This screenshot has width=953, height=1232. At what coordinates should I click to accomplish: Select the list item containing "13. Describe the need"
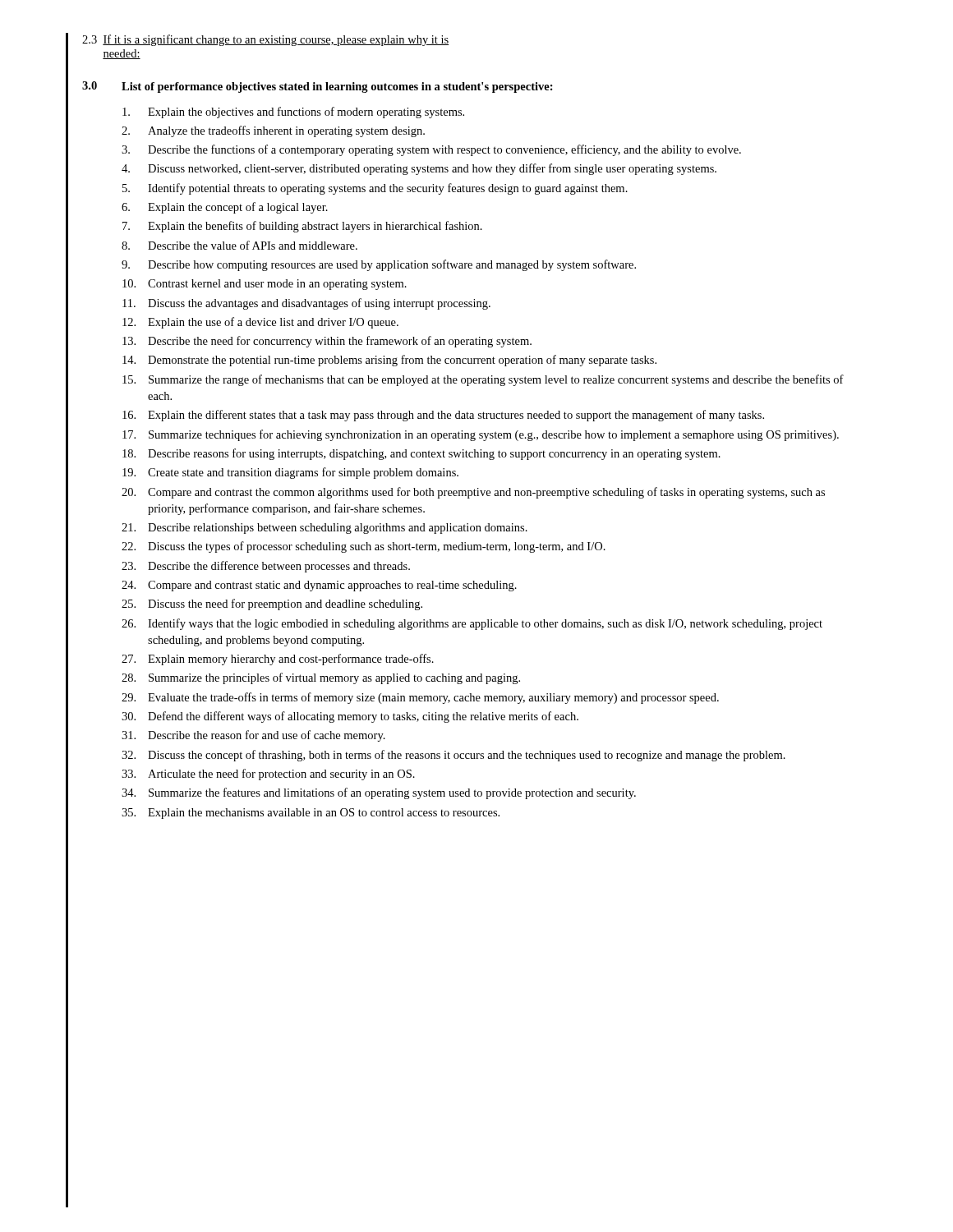(x=492, y=341)
